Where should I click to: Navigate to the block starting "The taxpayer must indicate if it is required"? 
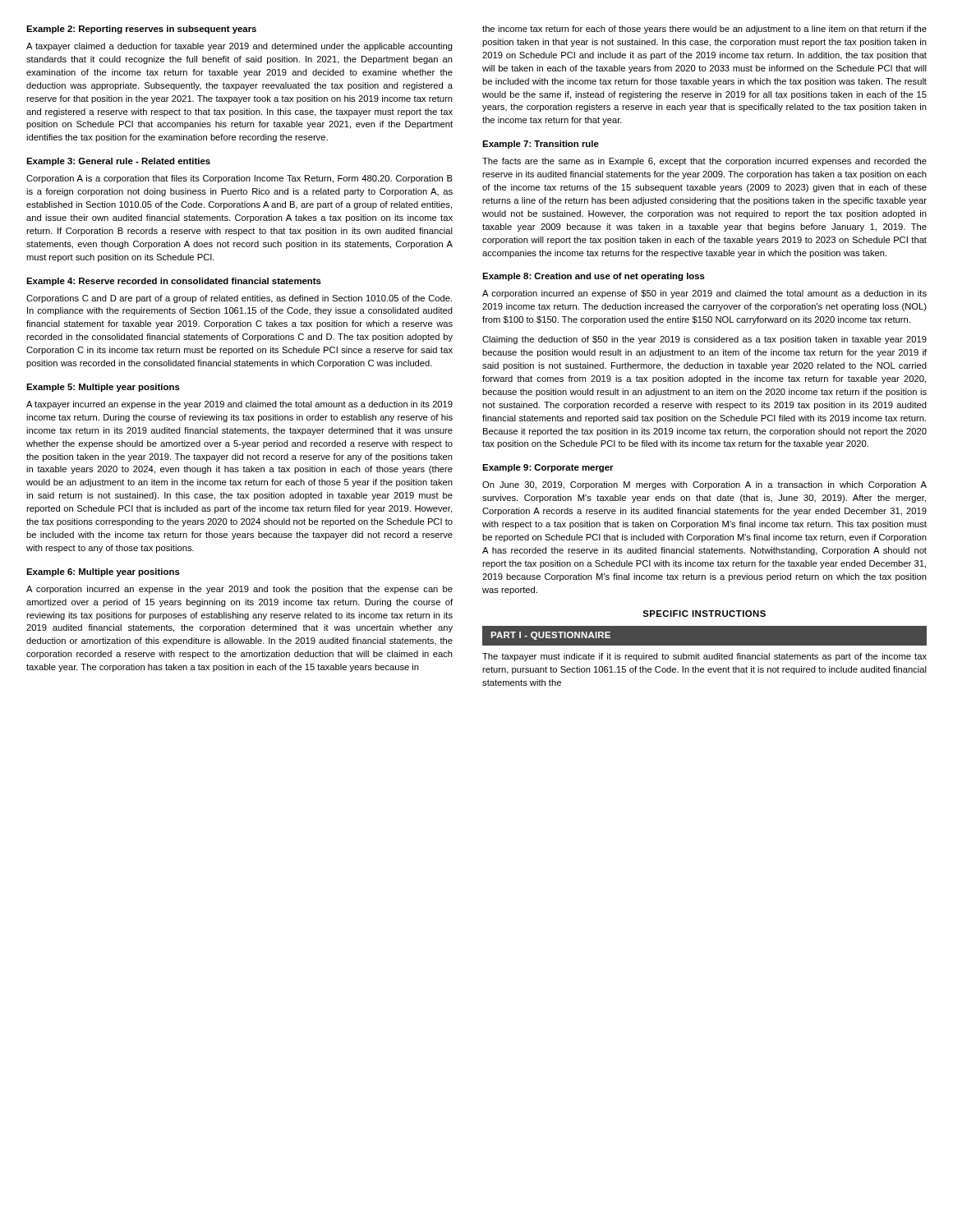pyautogui.click(x=705, y=670)
